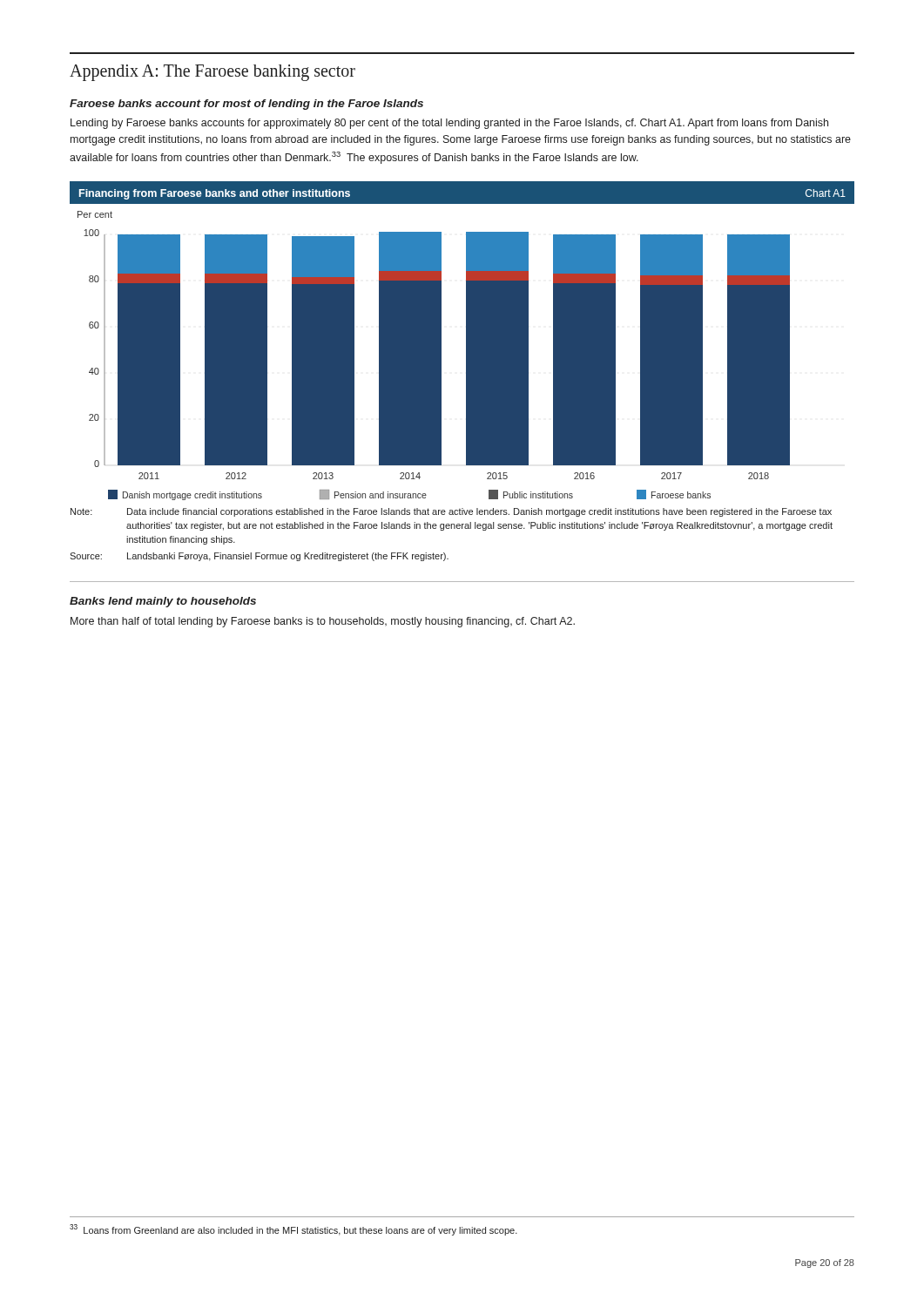Find "Appendix A: The Faroese banking sector" on this page
Viewport: 924px width, 1307px height.
point(212,73)
